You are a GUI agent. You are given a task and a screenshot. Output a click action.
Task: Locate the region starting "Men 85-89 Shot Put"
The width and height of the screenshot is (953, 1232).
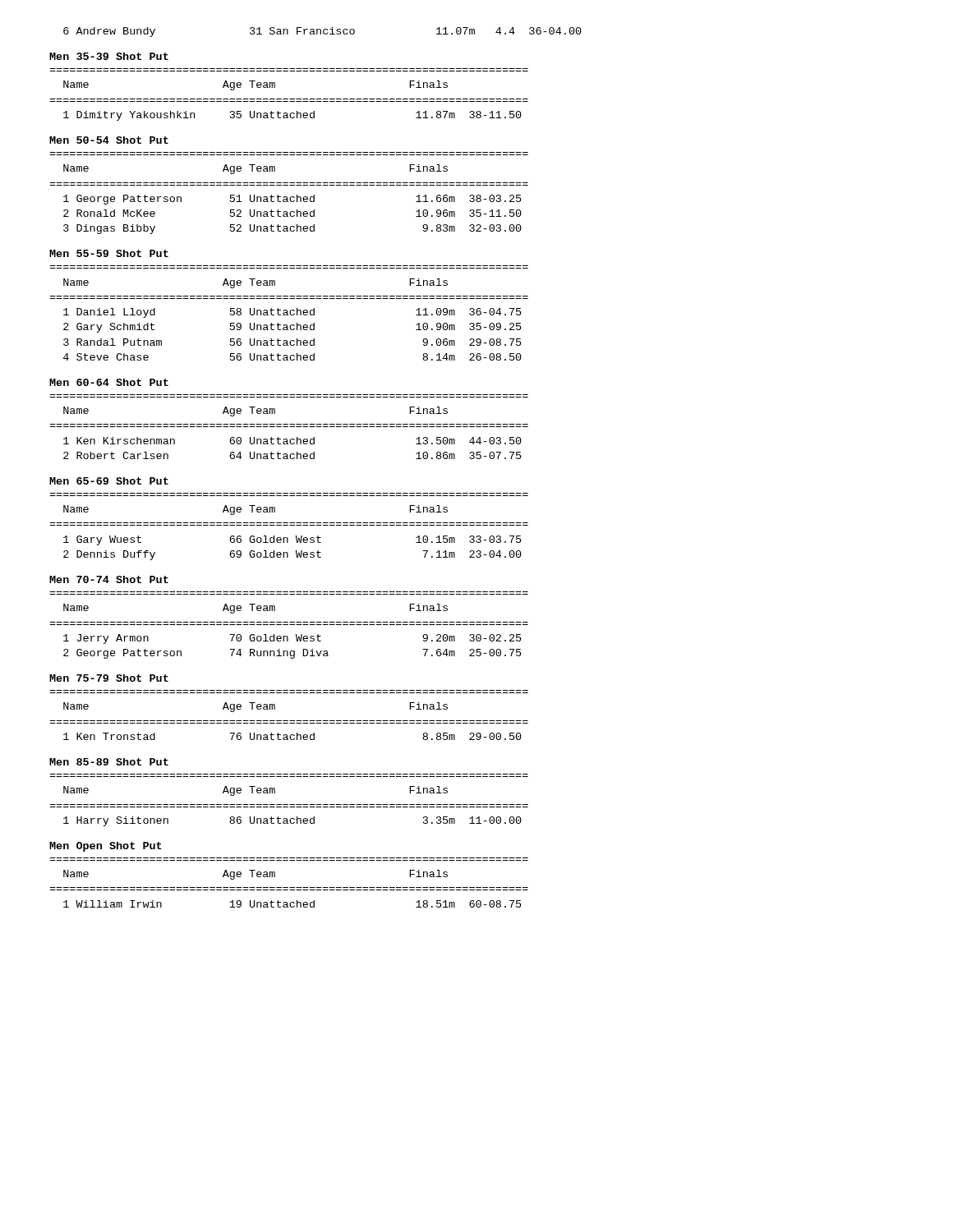109,763
